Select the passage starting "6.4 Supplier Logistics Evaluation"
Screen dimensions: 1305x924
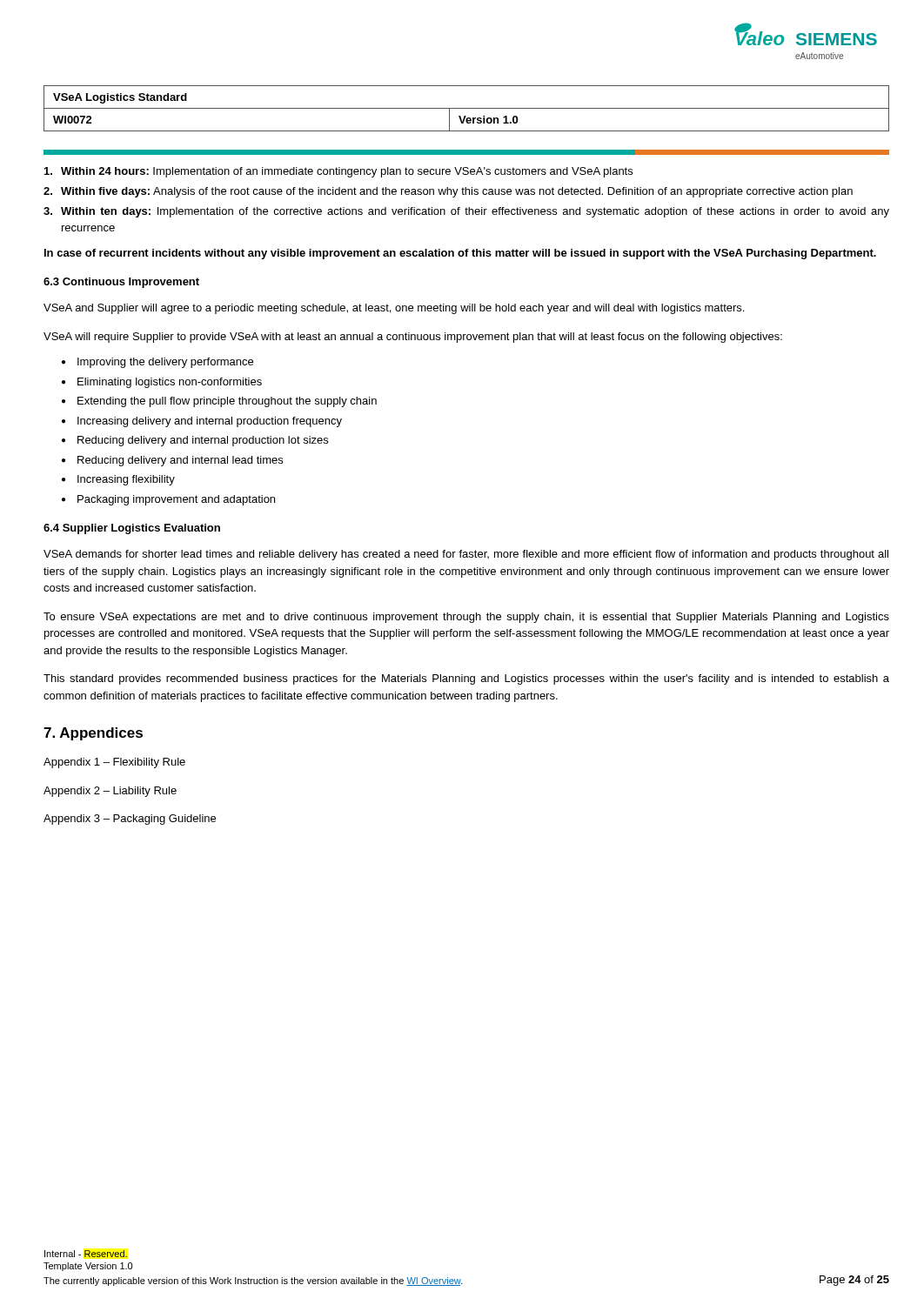click(132, 528)
